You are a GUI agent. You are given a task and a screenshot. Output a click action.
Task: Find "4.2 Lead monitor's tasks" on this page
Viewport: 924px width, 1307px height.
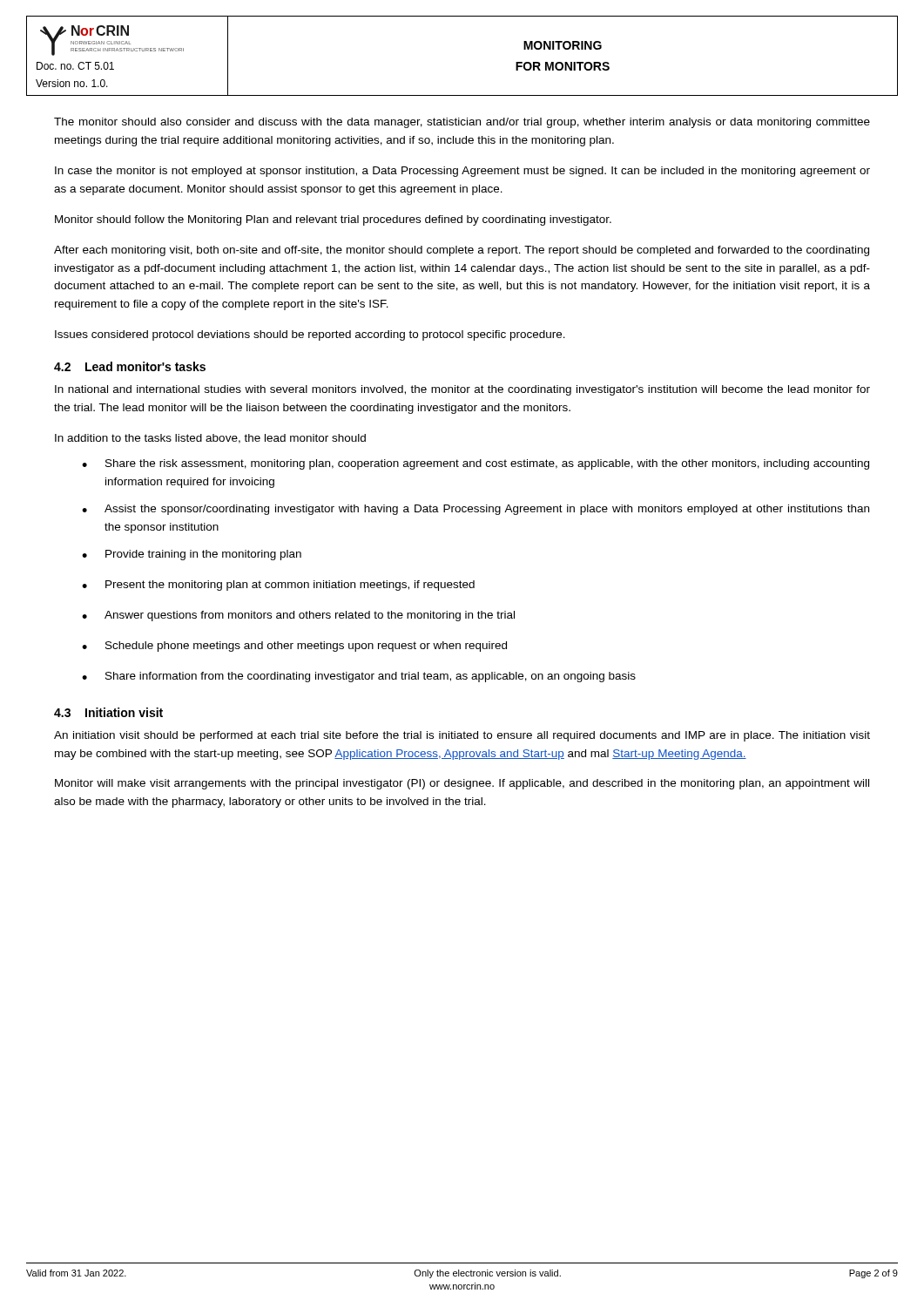pyautogui.click(x=130, y=367)
